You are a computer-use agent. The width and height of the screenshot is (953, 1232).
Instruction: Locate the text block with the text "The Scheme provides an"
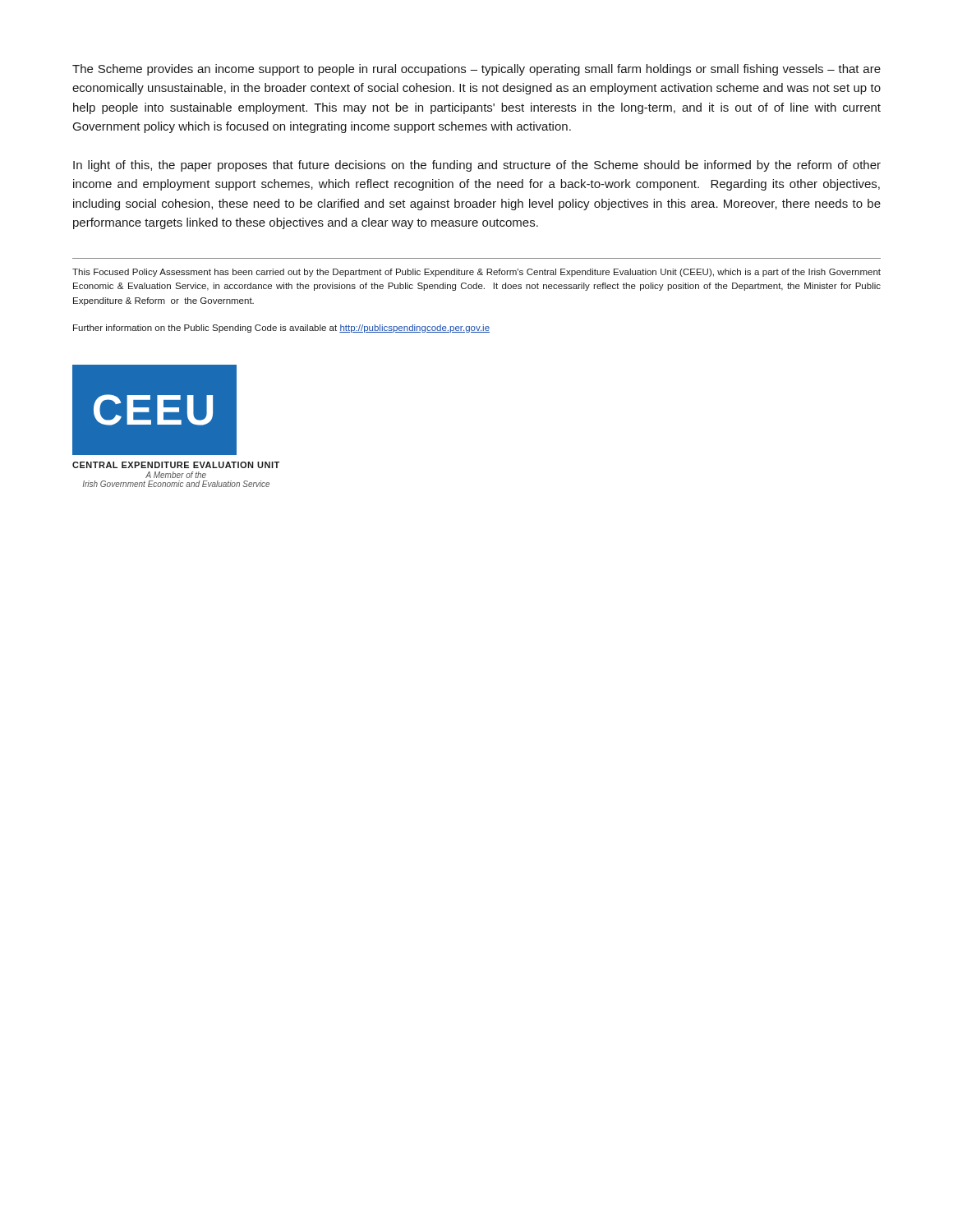pyautogui.click(x=476, y=97)
